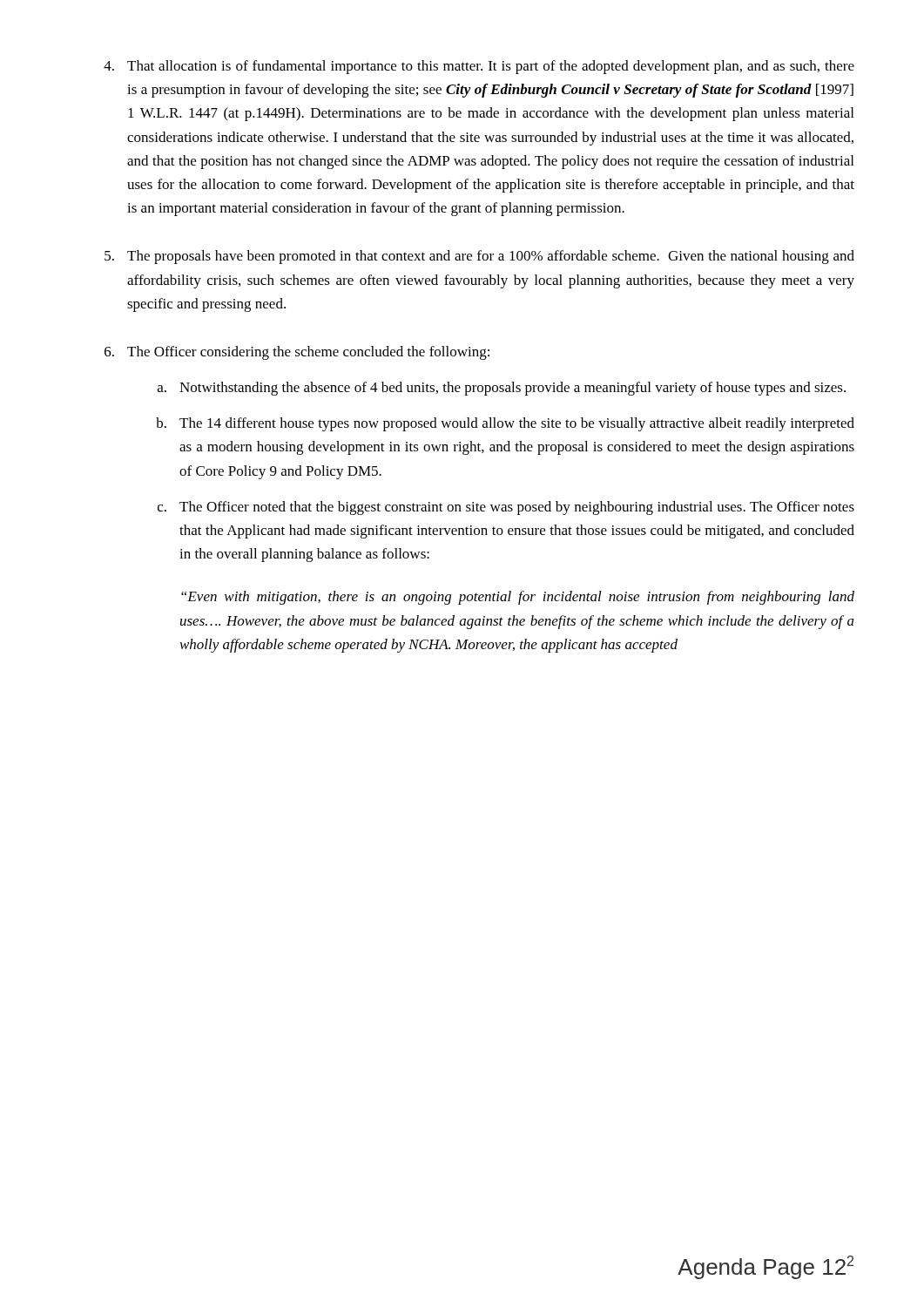Find the list item that says "b. The 14 different house"
924x1307 pixels.
click(491, 447)
